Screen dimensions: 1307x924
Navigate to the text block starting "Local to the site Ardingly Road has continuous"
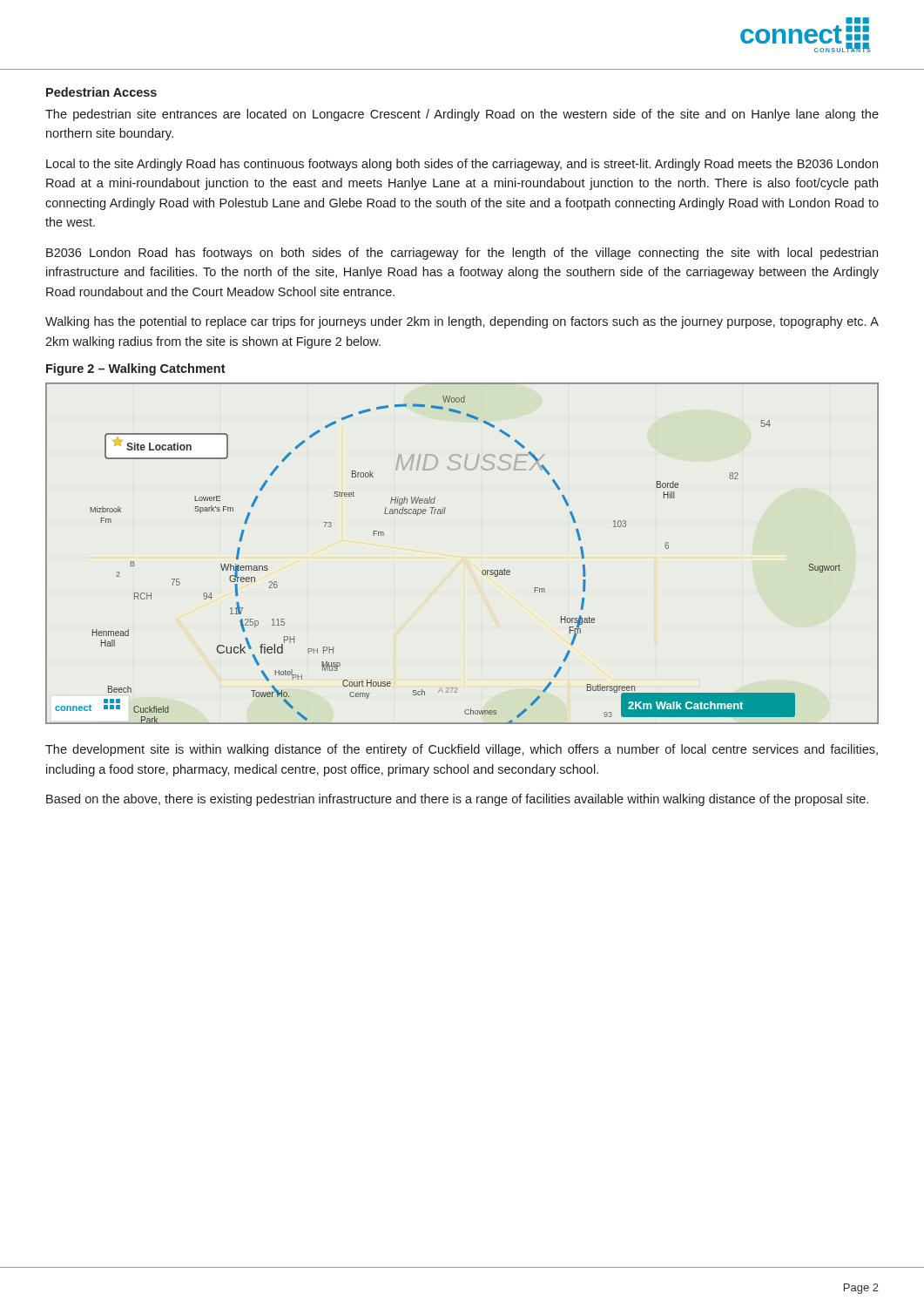pos(462,193)
